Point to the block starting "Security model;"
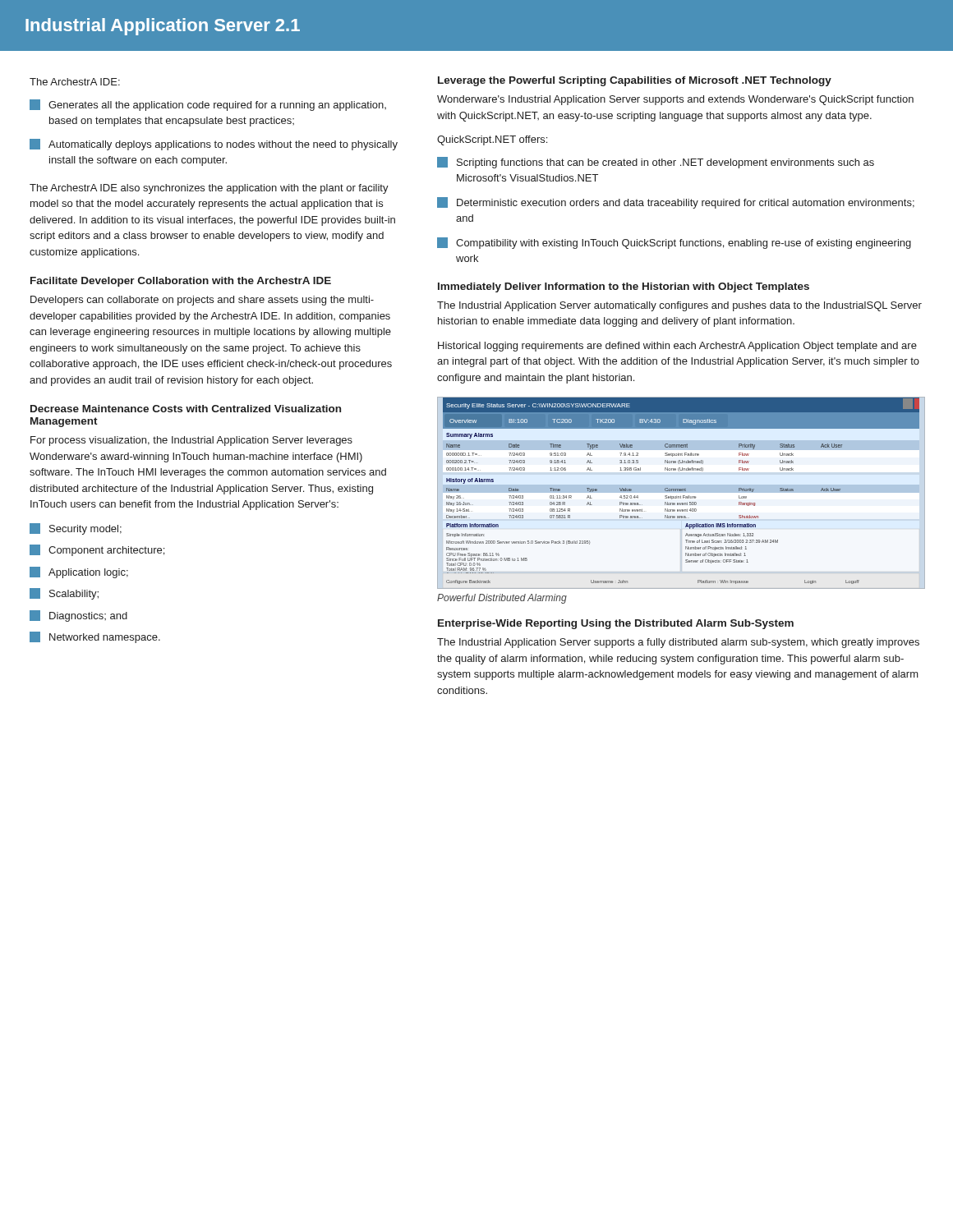The height and width of the screenshot is (1232, 953). (x=76, y=528)
